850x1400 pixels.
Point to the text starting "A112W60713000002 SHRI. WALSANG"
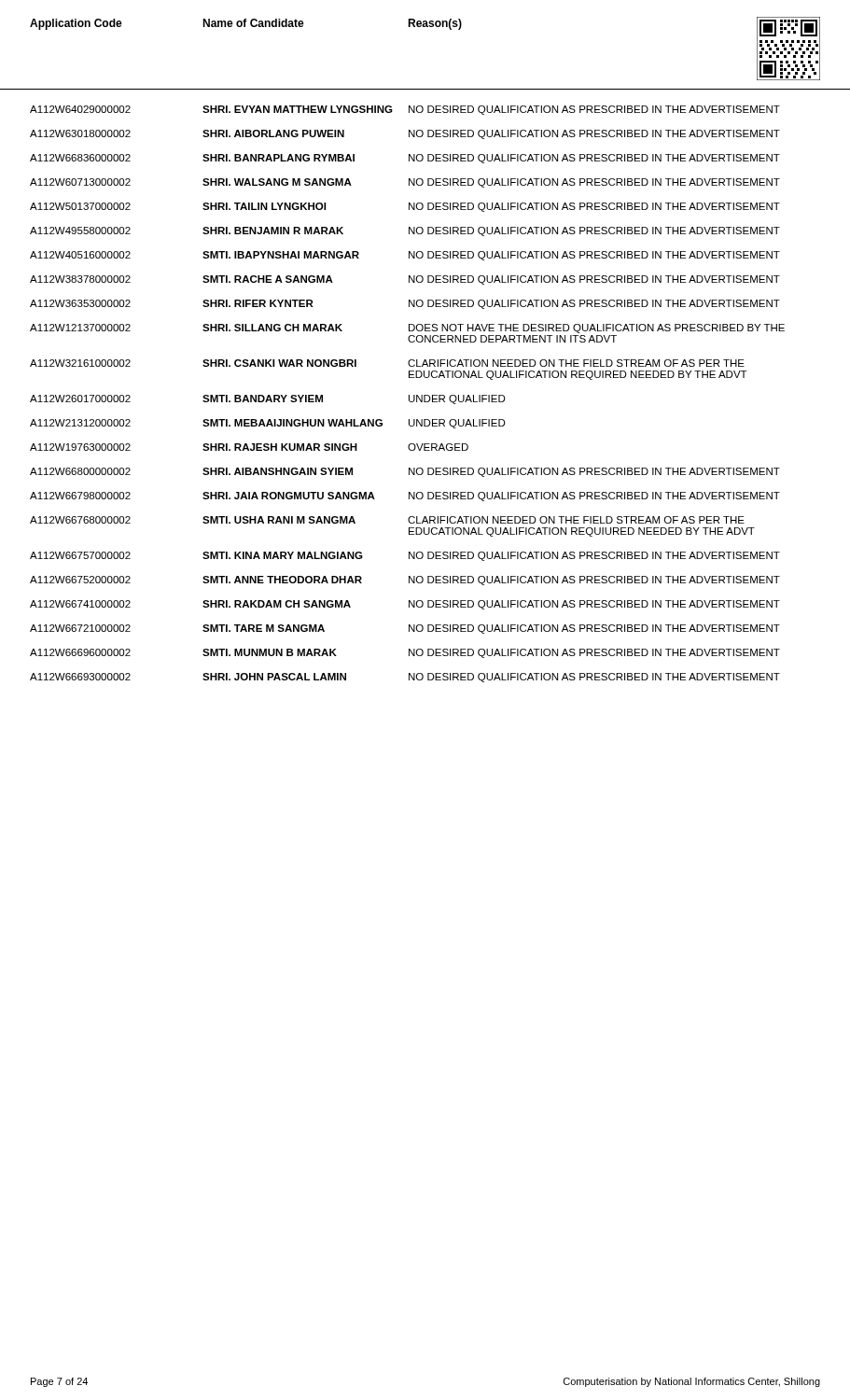tap(425, 182)
